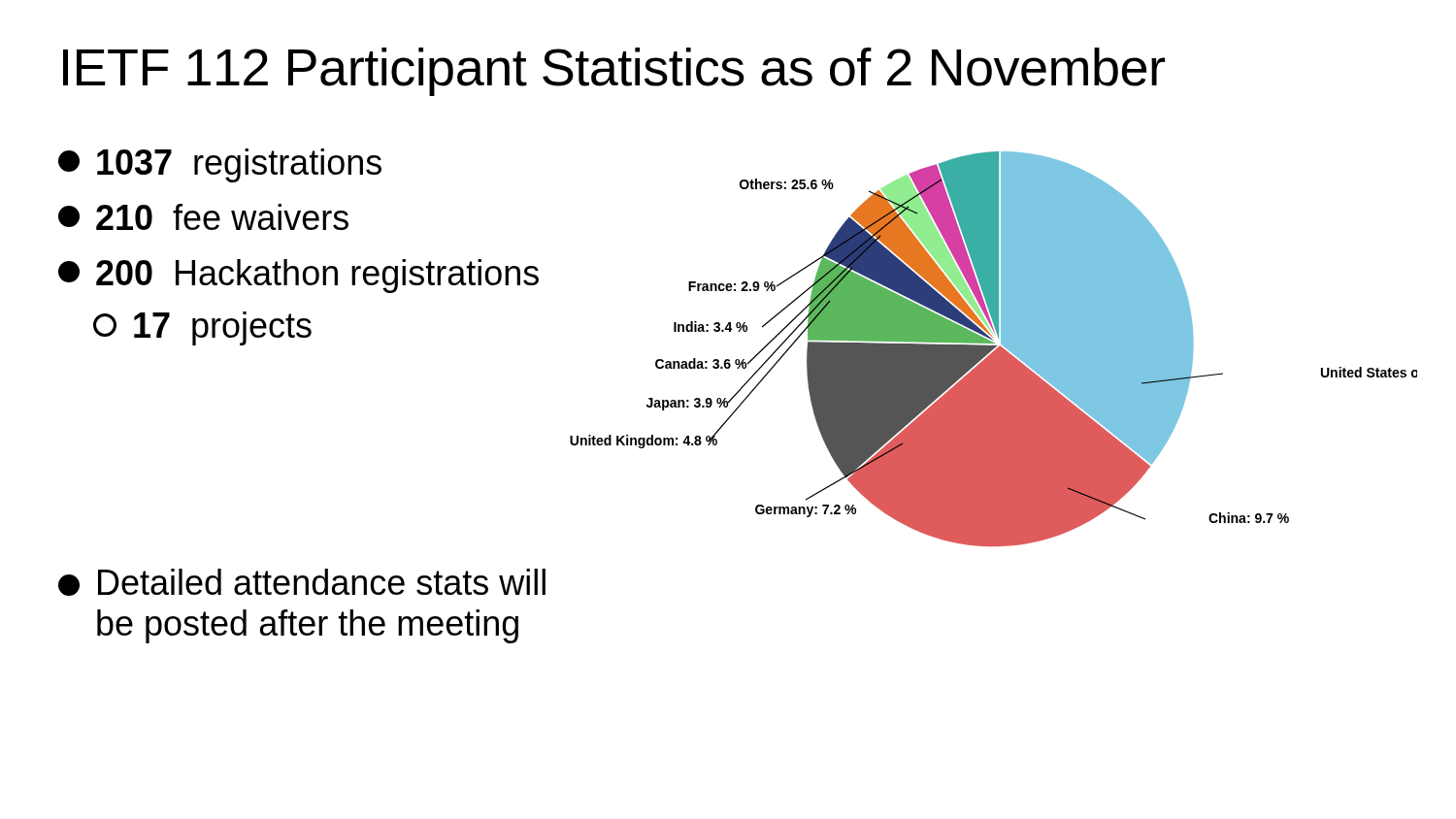This screenshot has width=1456, height=819.
Task: Find the list item with the text "1037 registrations 210 fee waivers"
Action: click(340, 244)
